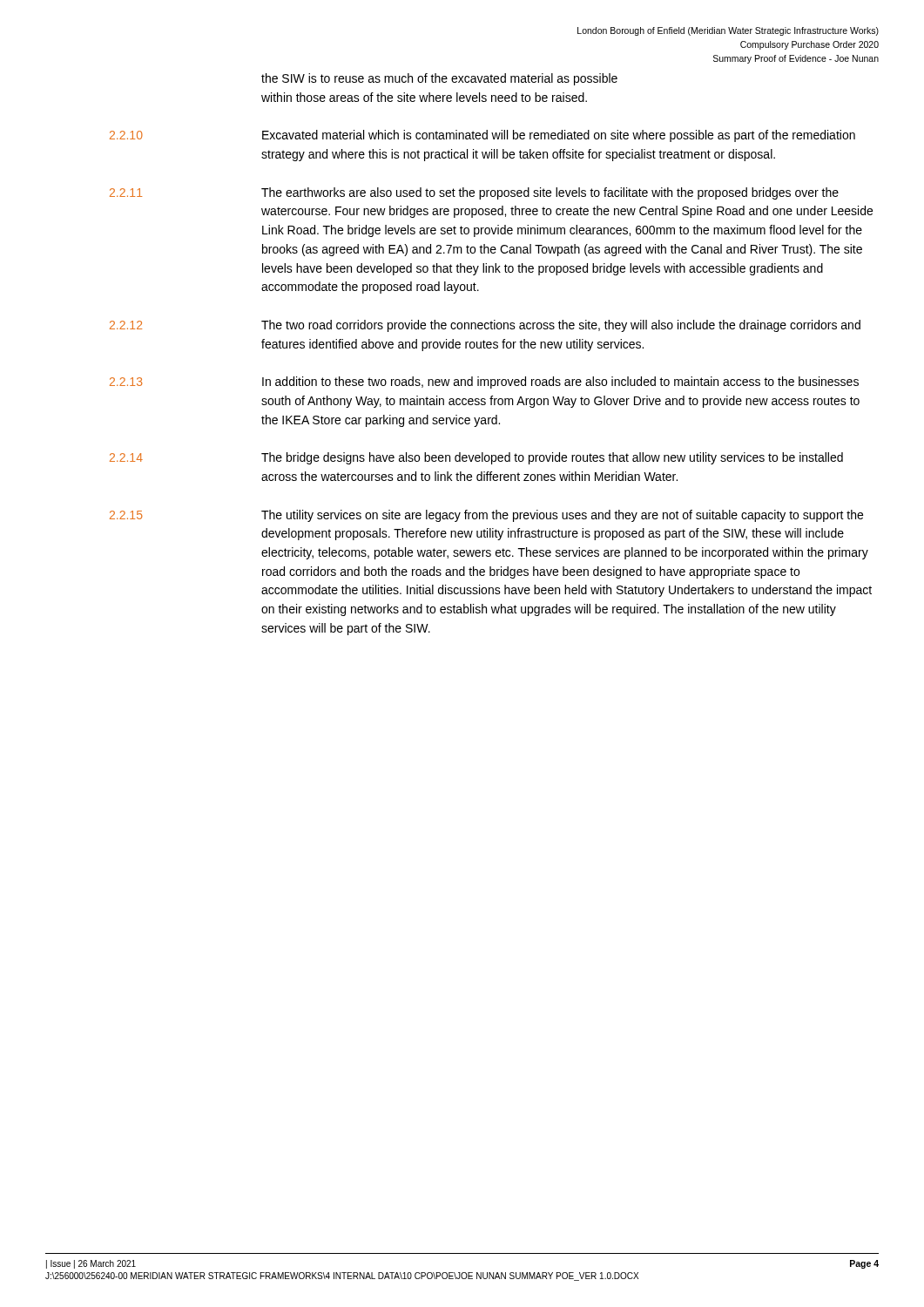
Task: Select the list item containing "2.2.11 The earthworks are also used"
Action: (494, 240)
